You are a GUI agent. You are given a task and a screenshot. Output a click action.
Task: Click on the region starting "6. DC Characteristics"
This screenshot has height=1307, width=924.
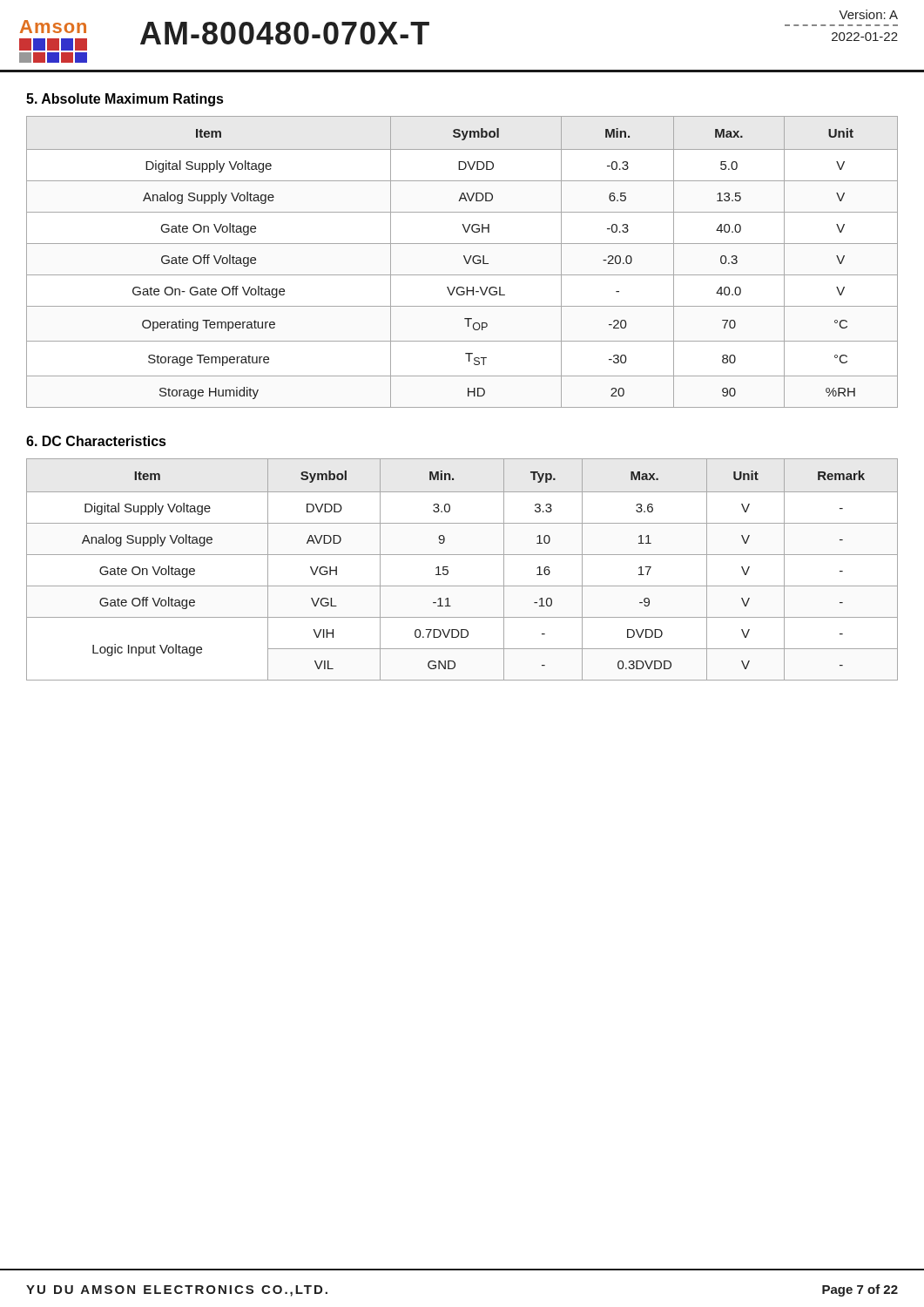pos(96,441)
